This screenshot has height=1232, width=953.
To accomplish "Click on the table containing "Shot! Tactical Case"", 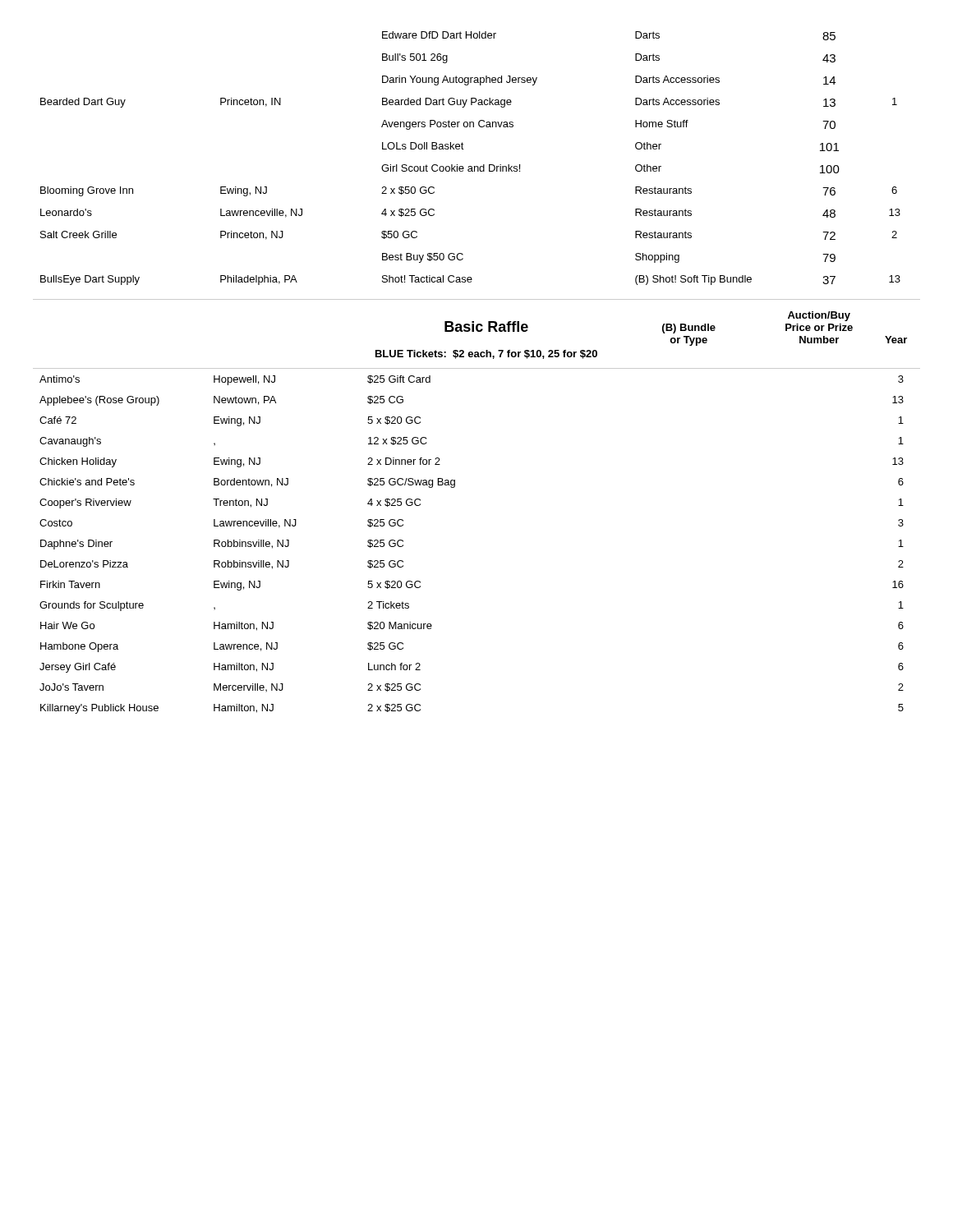I will (x=476, y=158).
